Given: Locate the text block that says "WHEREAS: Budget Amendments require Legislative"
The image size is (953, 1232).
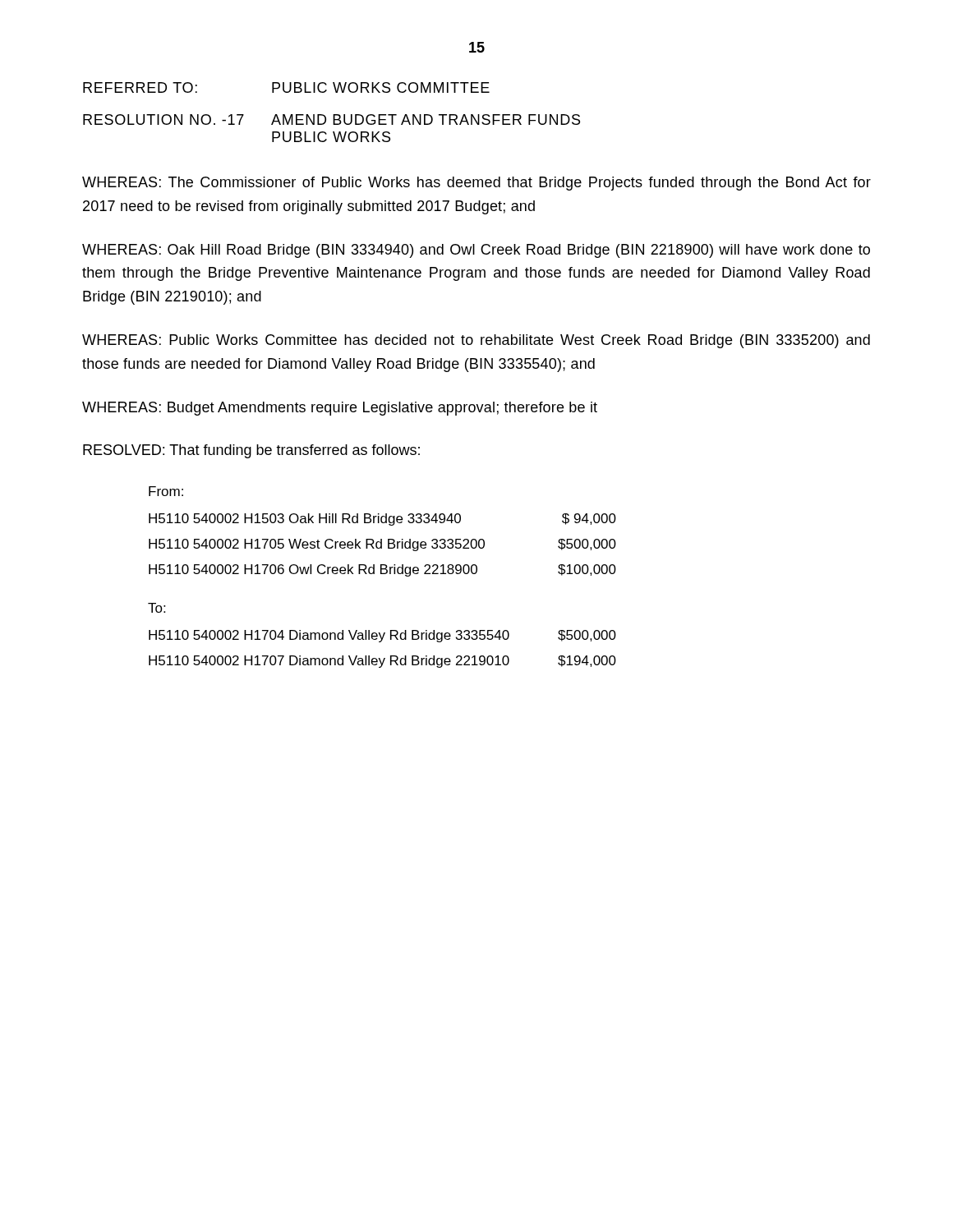Looking at the screenshot, I should (x=340, y=407).
